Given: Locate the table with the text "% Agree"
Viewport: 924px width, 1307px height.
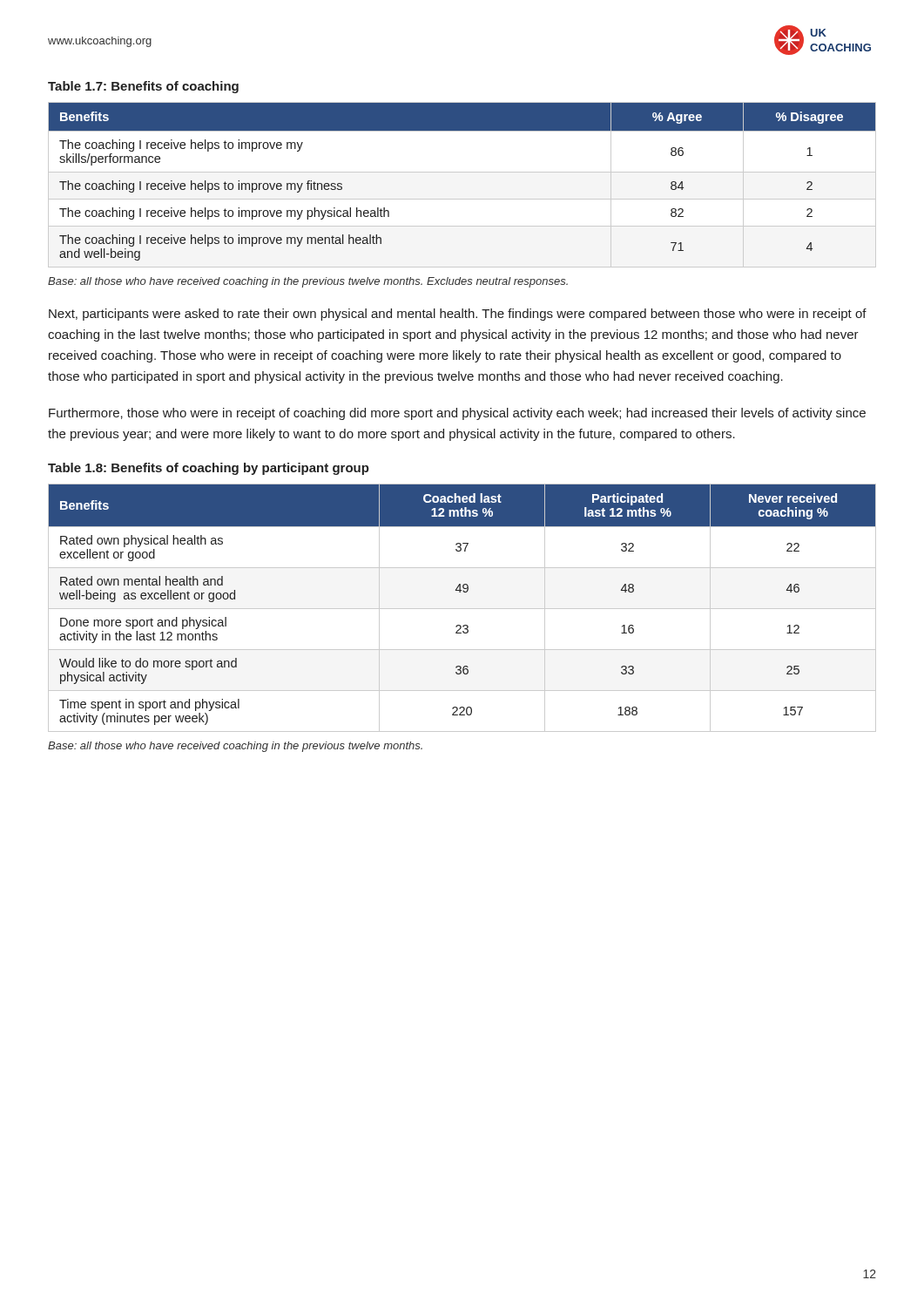Looking at the screenshot, I should [x=462, y=185].
